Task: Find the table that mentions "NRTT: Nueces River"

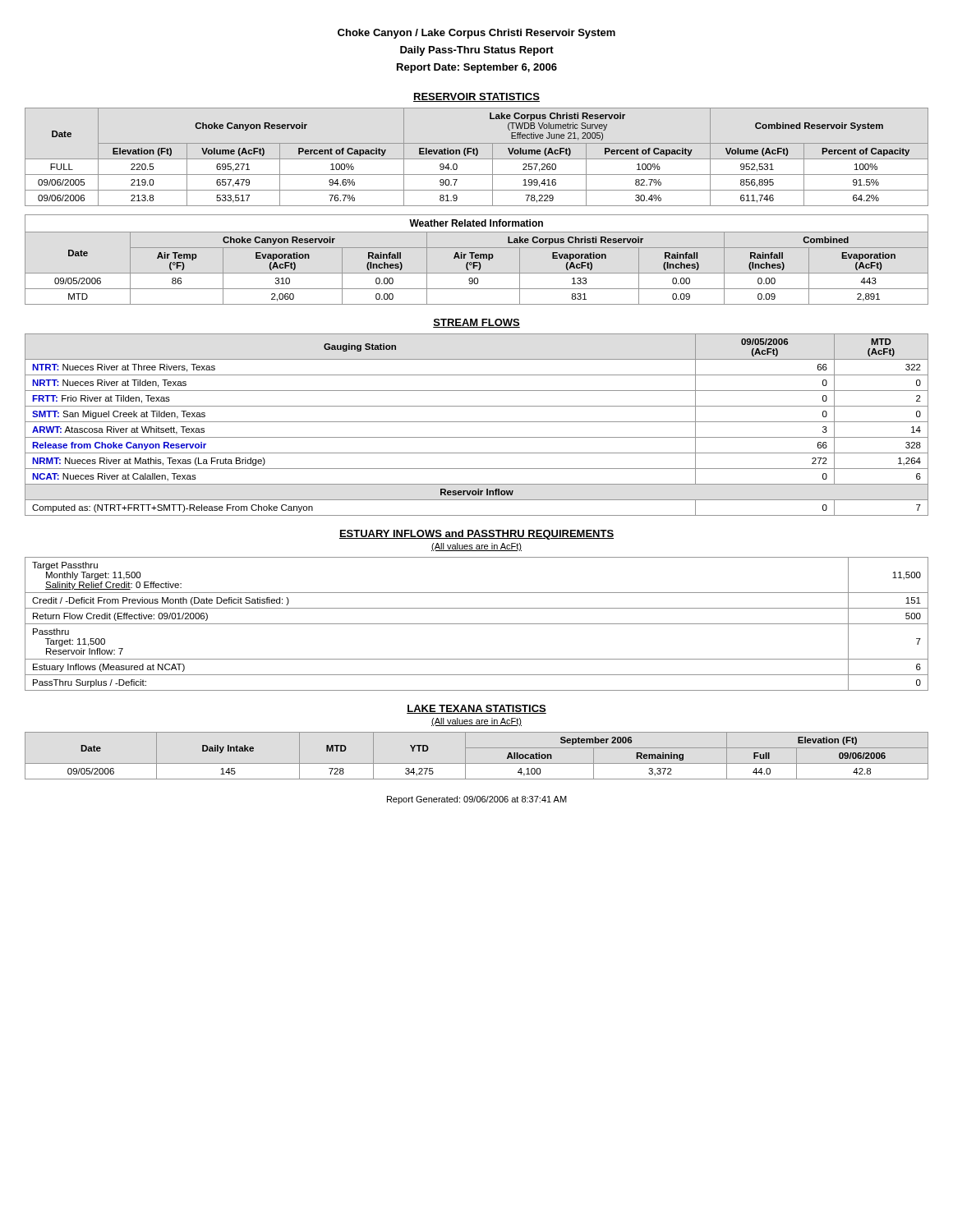Action: tap(476, 425)
